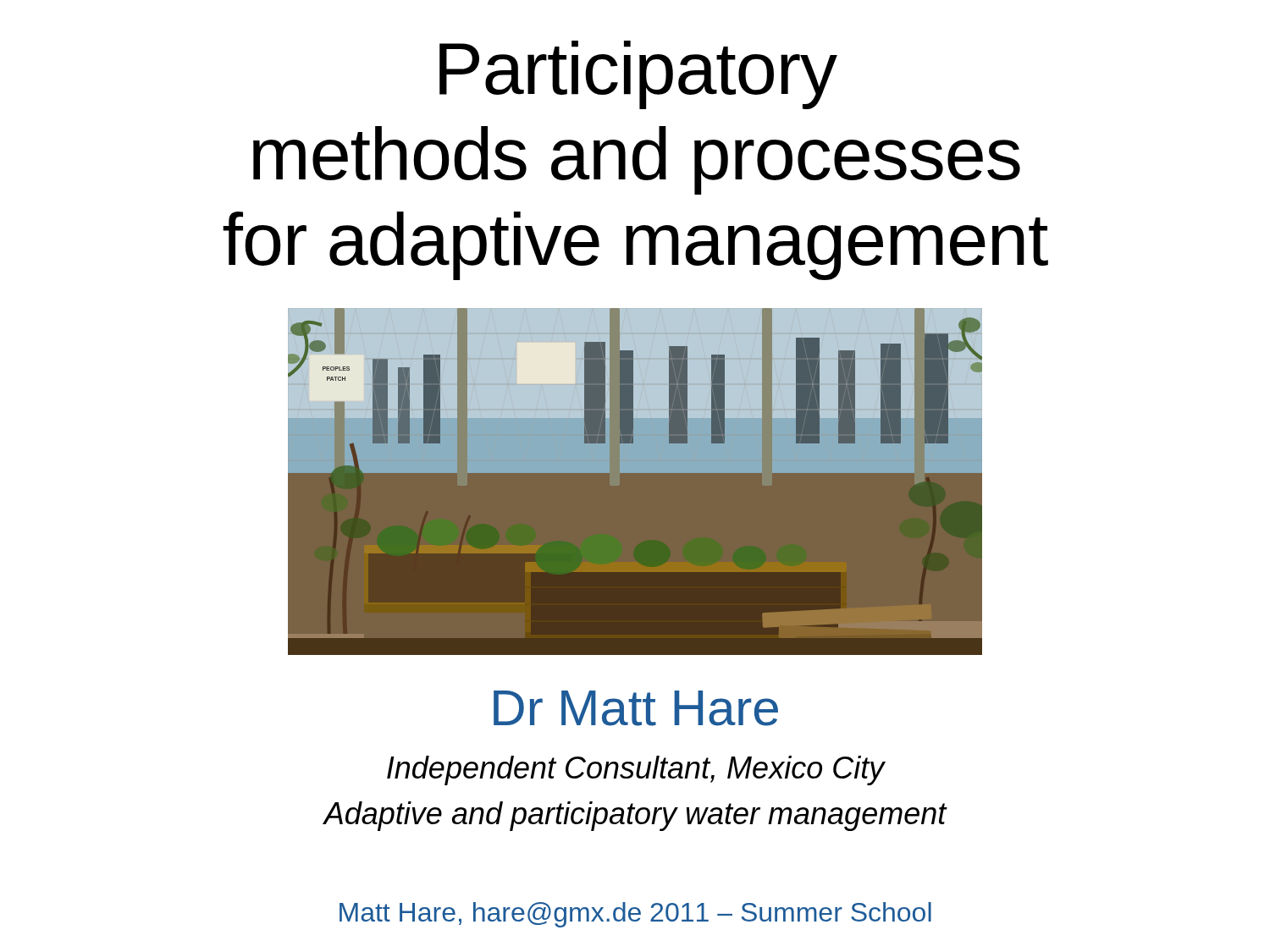Select the text starting "Independent Consultant, Mexico"
1270x952 pixels.
[635, 790]
